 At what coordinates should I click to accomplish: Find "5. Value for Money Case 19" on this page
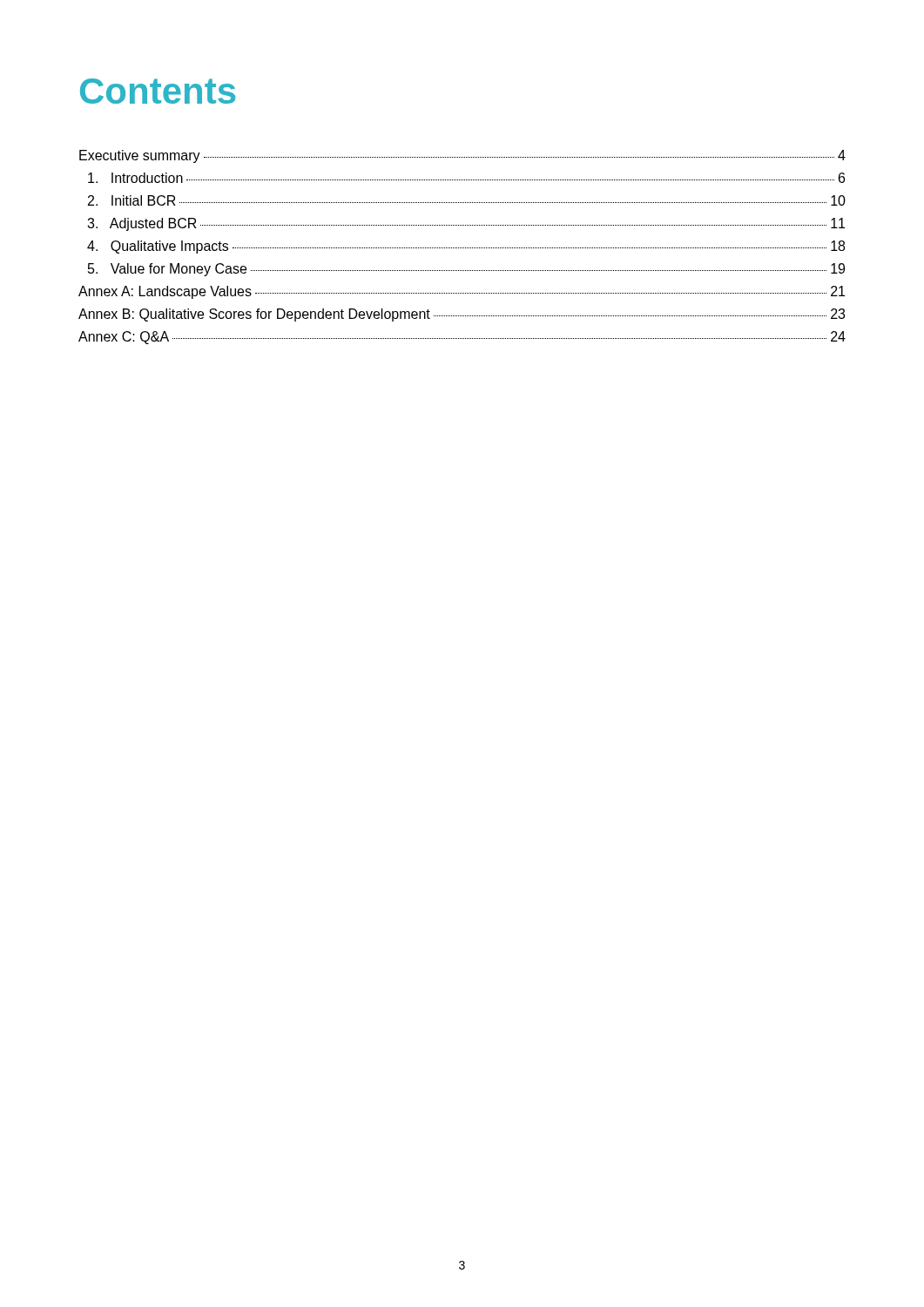[x=462, y=270]
